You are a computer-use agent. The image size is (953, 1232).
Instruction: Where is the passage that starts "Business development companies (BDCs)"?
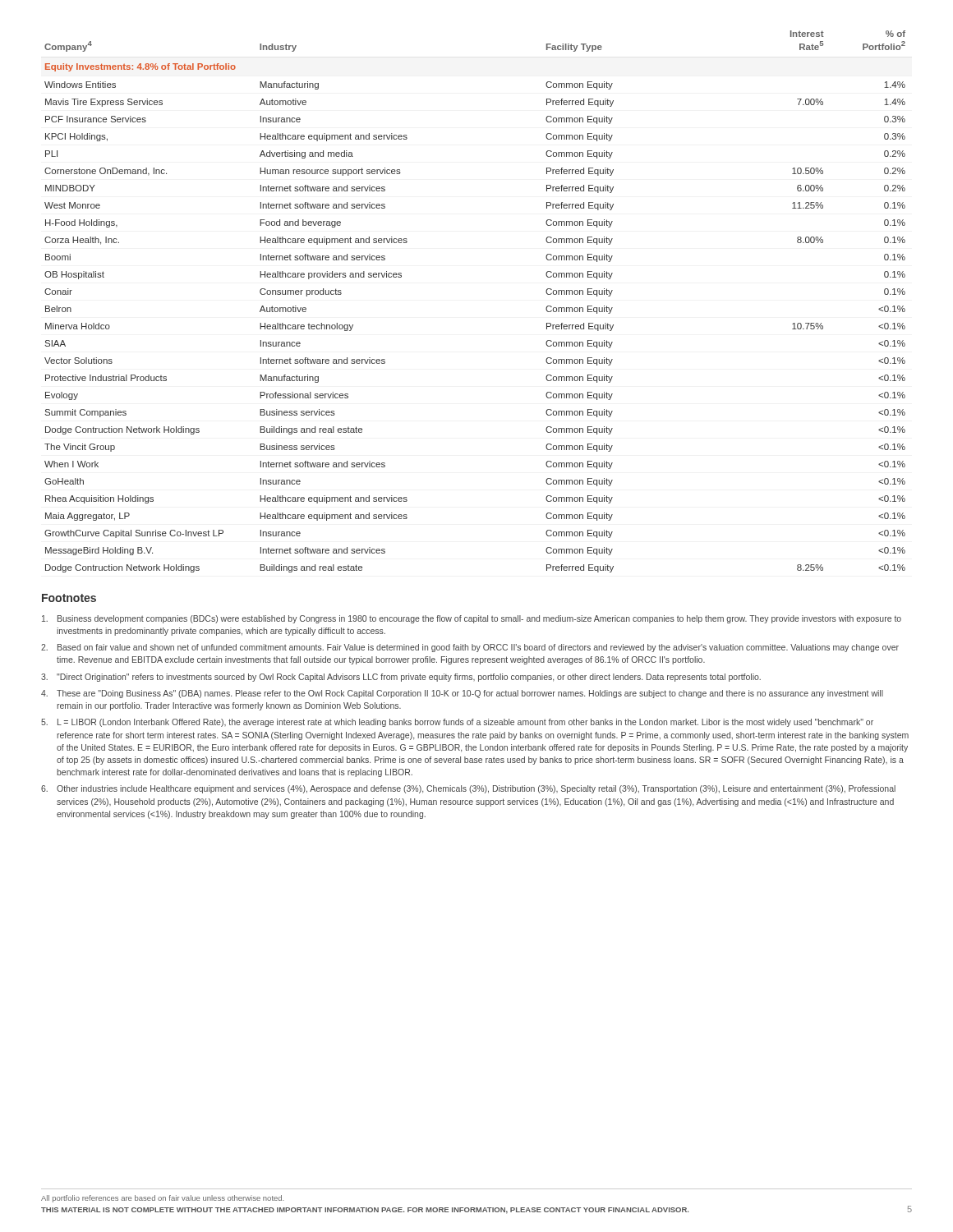coord(476,625)
